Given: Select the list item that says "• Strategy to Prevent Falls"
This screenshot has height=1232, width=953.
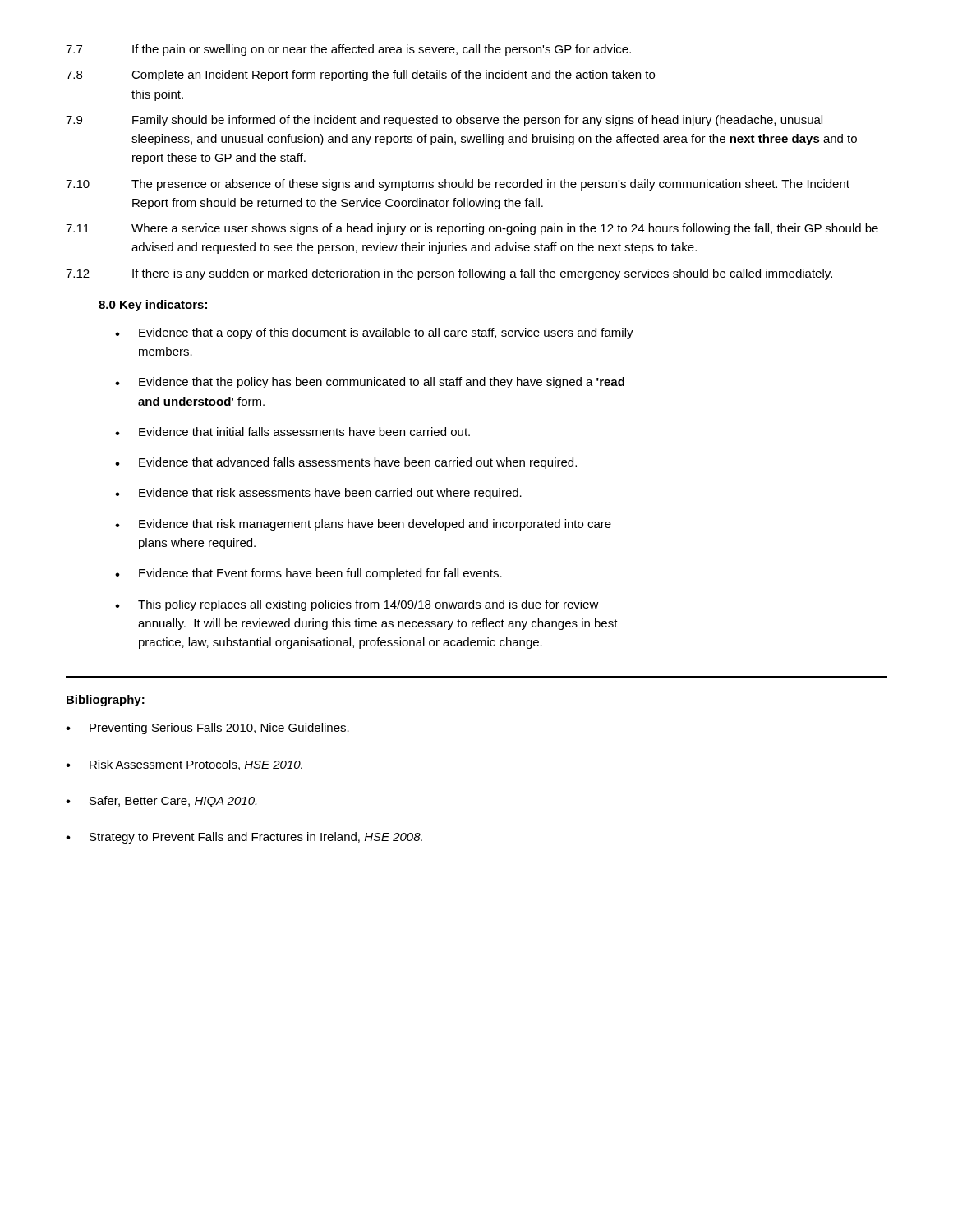Looking at the screenshot, I should [244, 838].
